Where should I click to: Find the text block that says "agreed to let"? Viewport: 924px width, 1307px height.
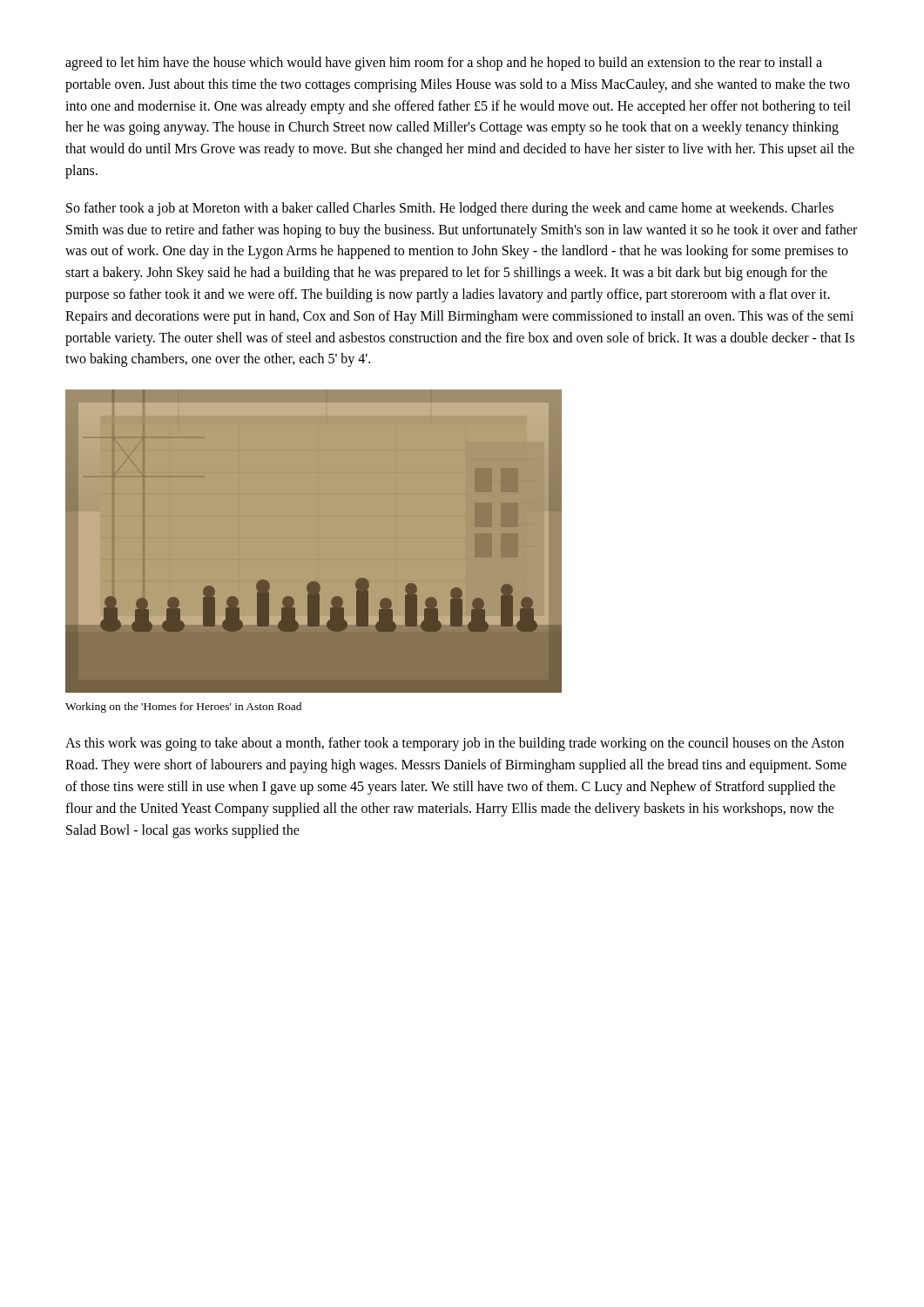pos(460,116)
